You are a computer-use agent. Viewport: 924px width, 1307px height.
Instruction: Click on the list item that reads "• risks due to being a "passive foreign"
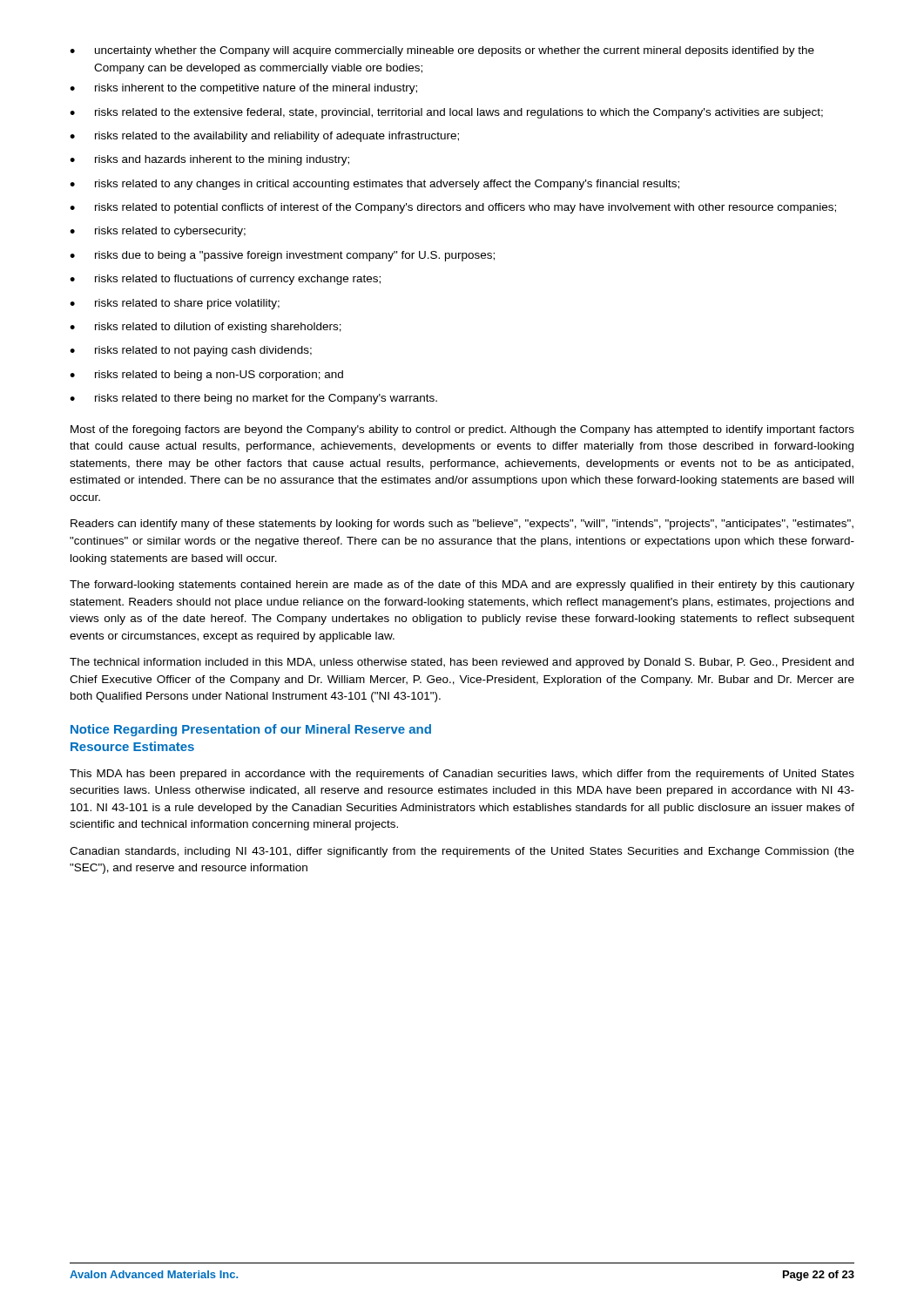point(462,257)
